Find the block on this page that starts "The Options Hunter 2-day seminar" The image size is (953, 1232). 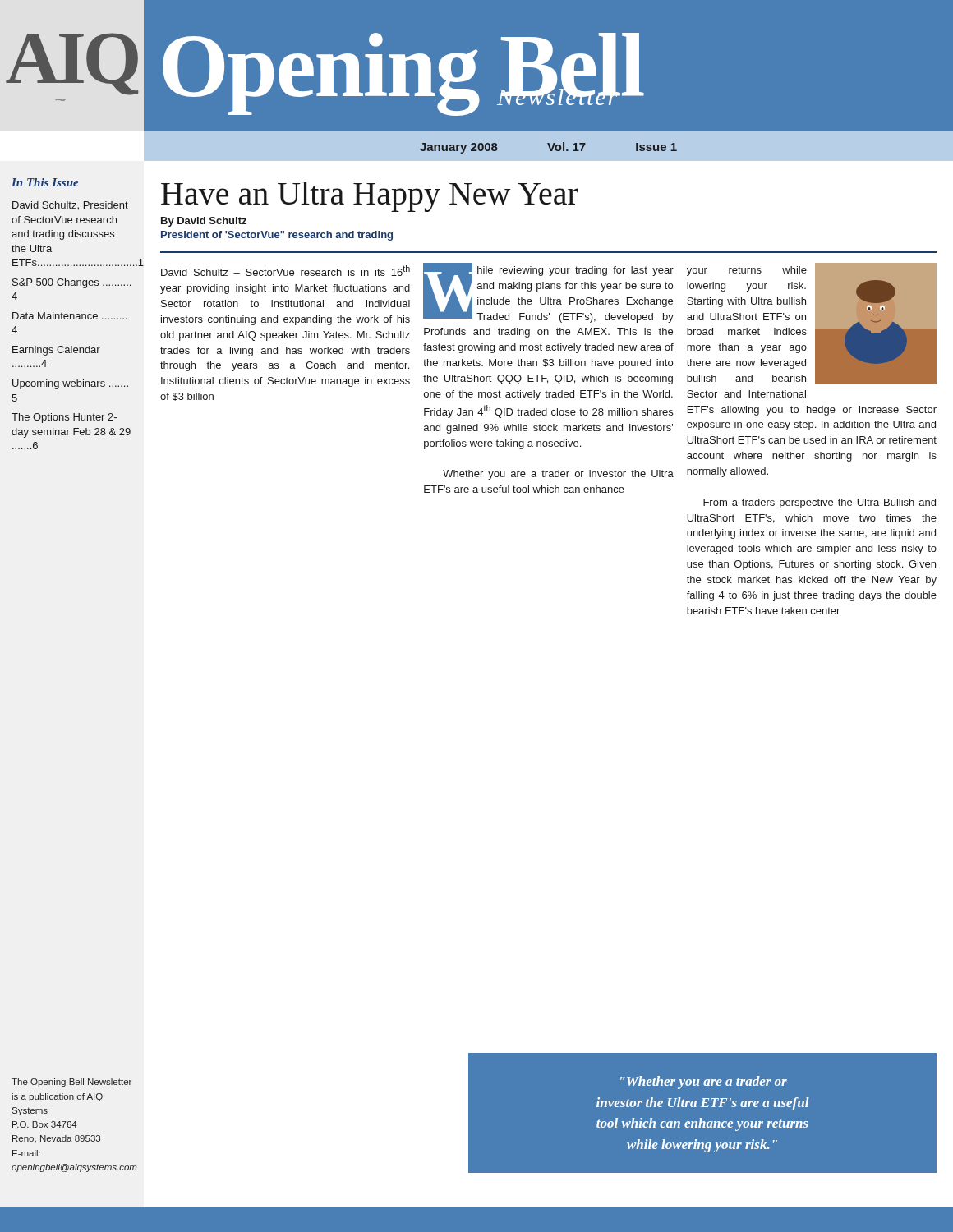tap(71, 431)
